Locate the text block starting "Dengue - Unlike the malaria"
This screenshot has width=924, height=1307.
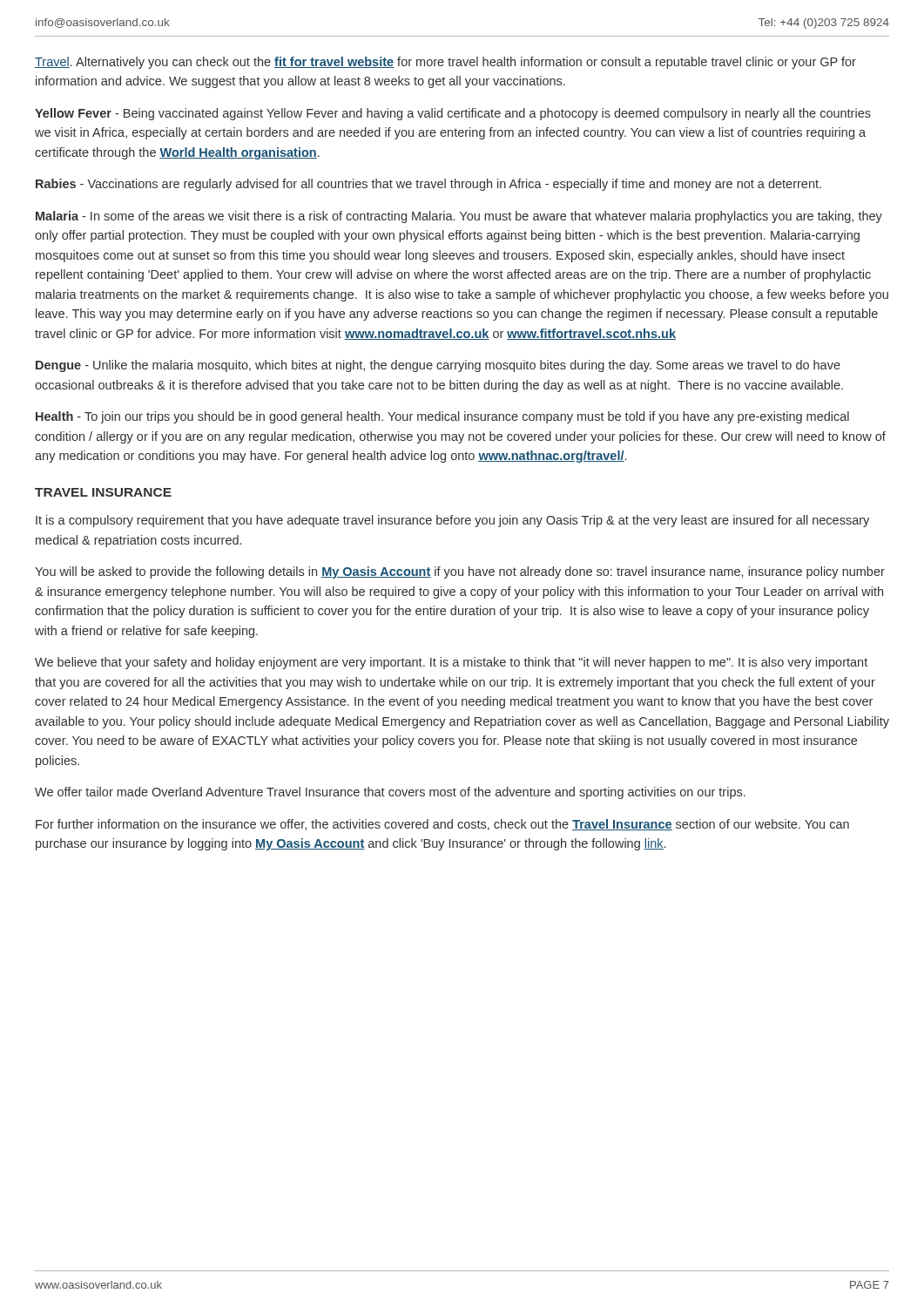point(462,375)
